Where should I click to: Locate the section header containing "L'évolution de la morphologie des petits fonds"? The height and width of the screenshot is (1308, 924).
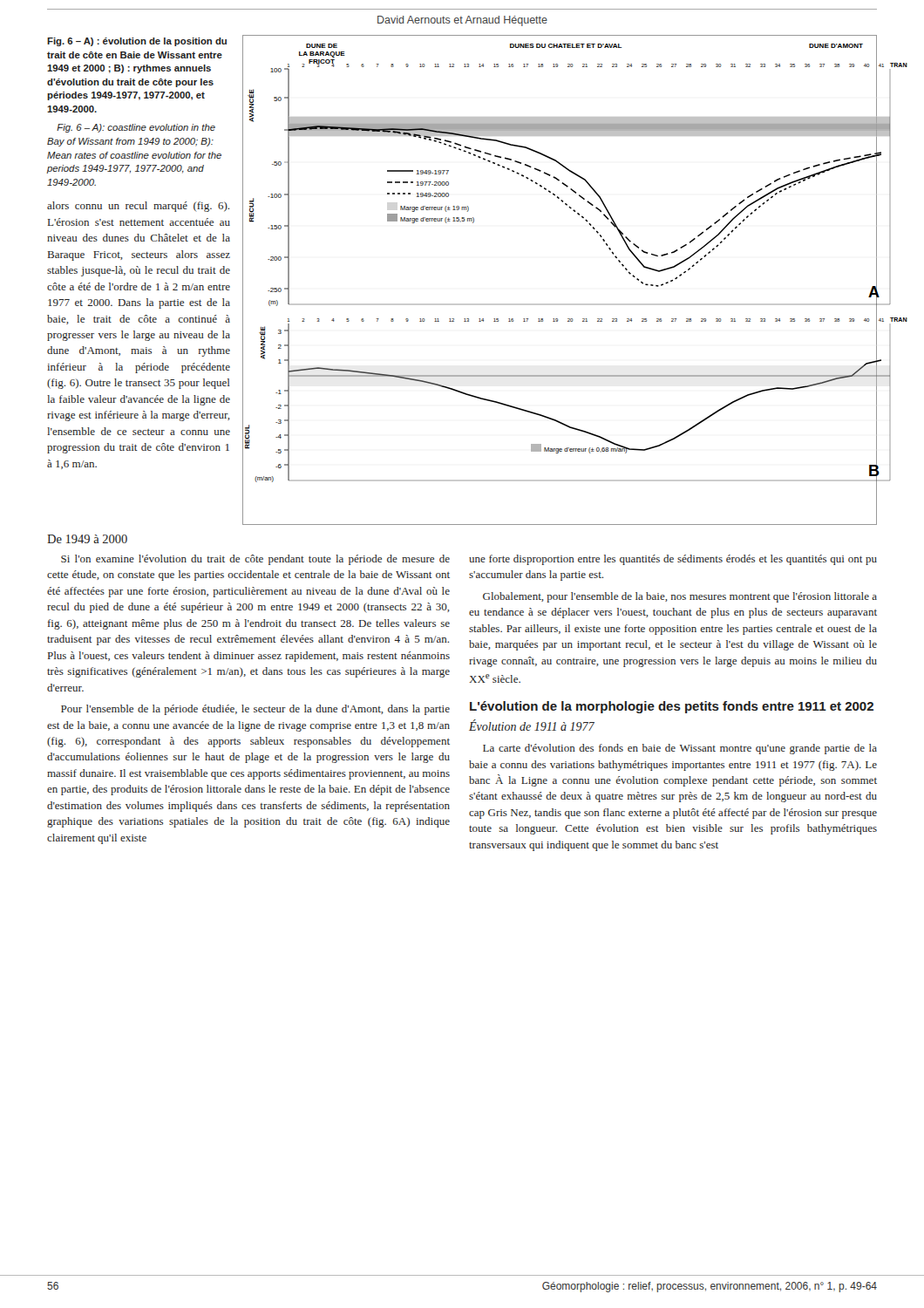(671, 706)
